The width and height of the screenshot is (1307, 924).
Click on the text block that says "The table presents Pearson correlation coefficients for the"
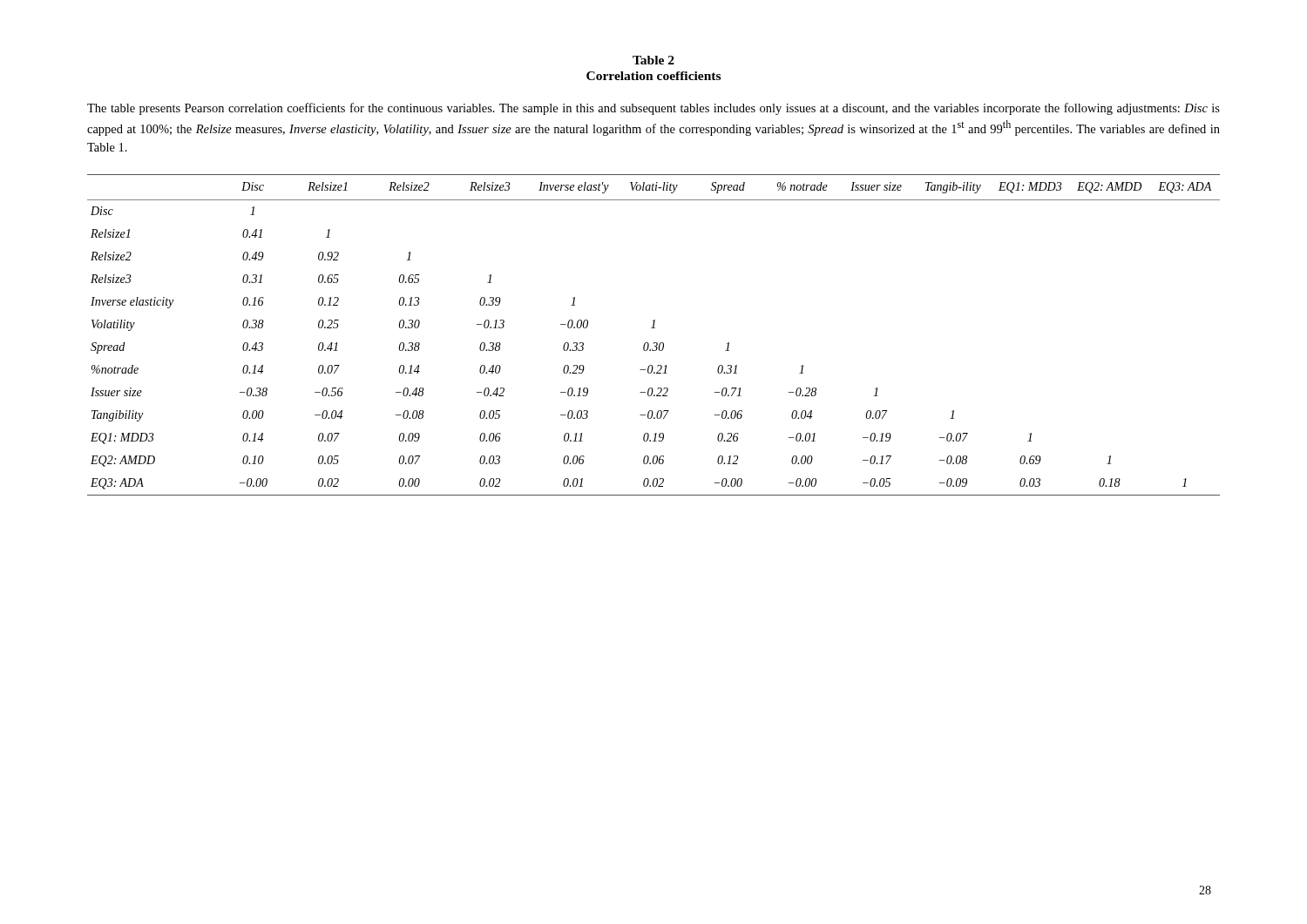[x=654, y=128]
